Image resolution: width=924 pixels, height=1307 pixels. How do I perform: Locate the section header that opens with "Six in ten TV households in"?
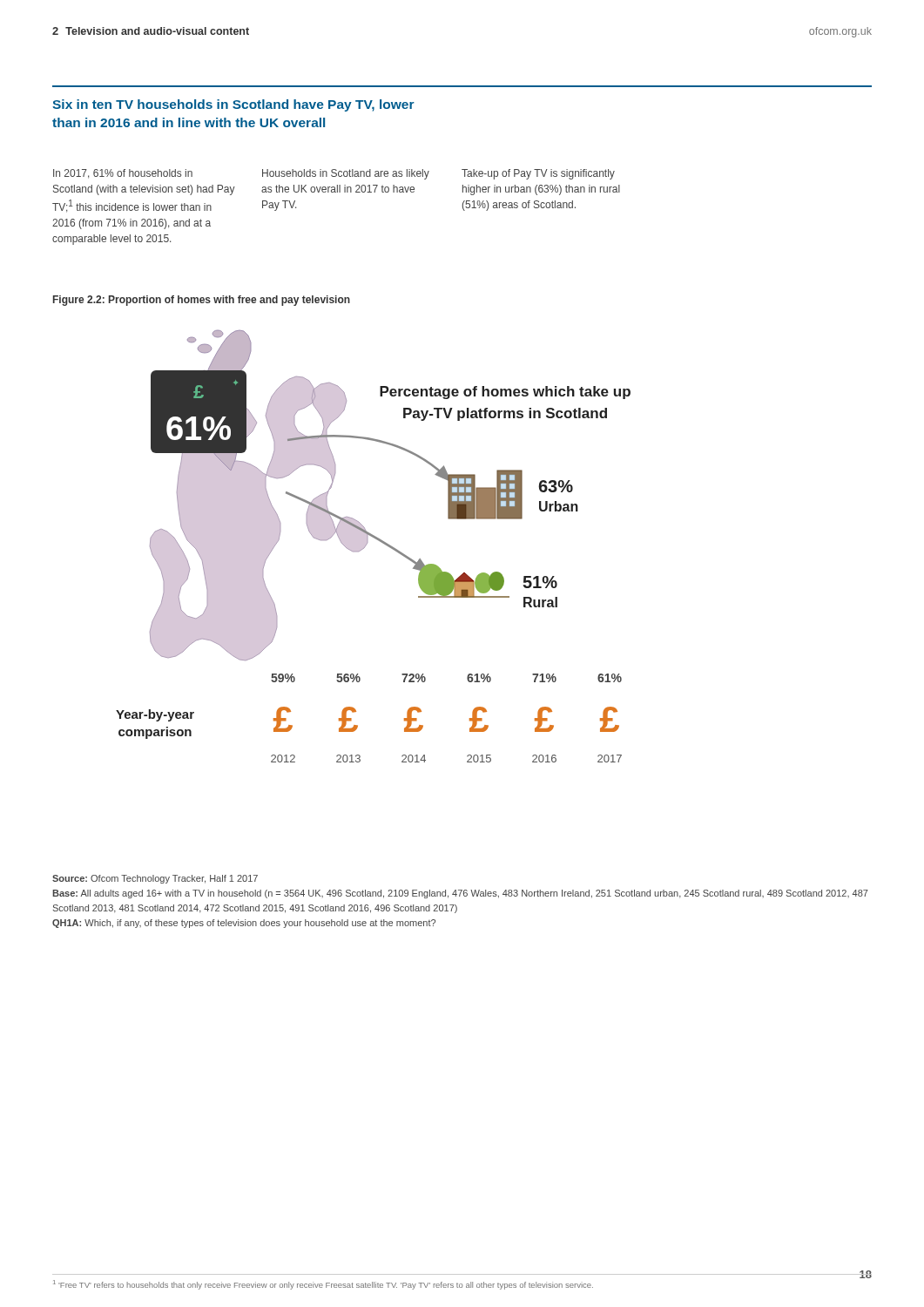[x=233, y=113]
